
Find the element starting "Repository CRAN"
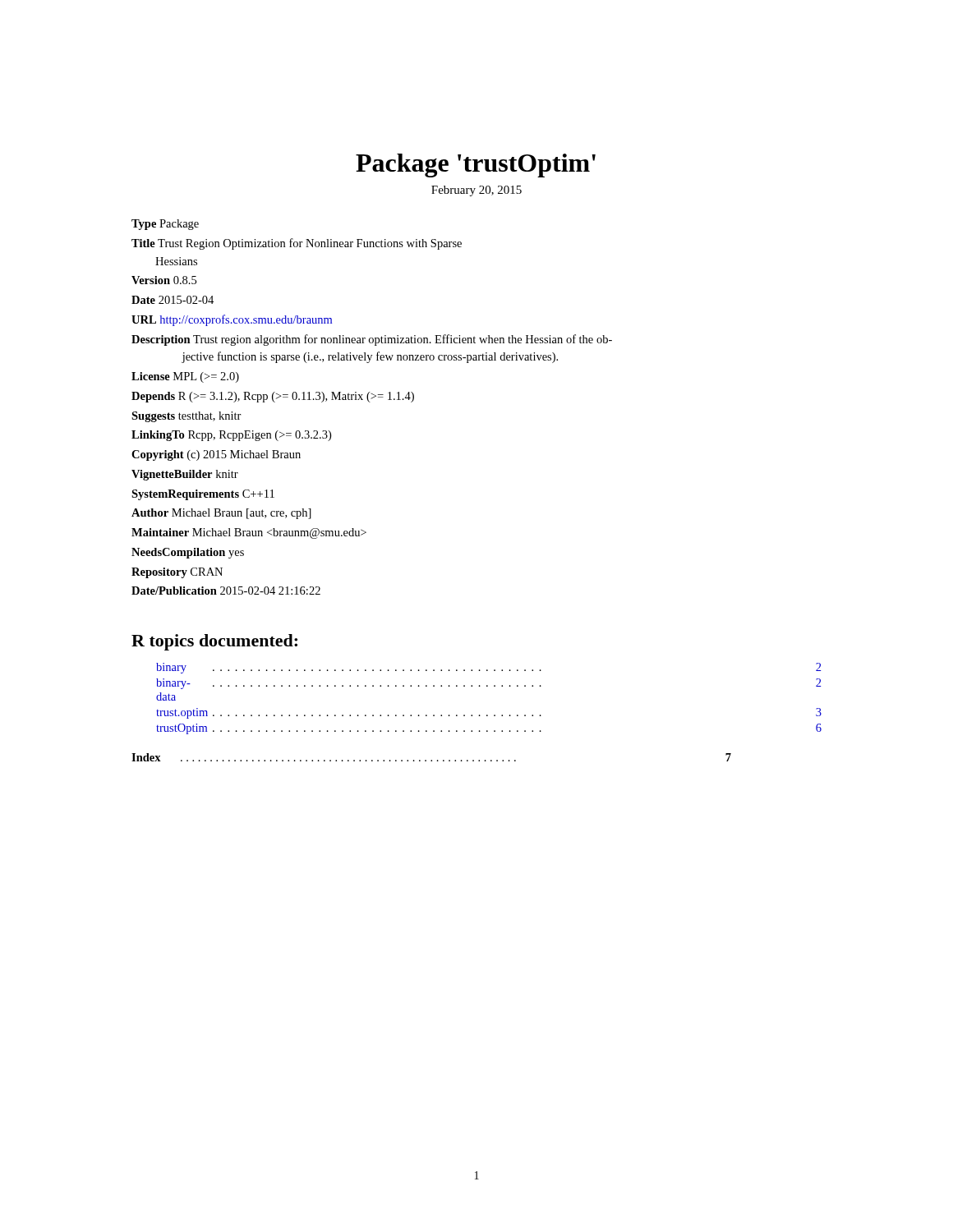(177, 571)
